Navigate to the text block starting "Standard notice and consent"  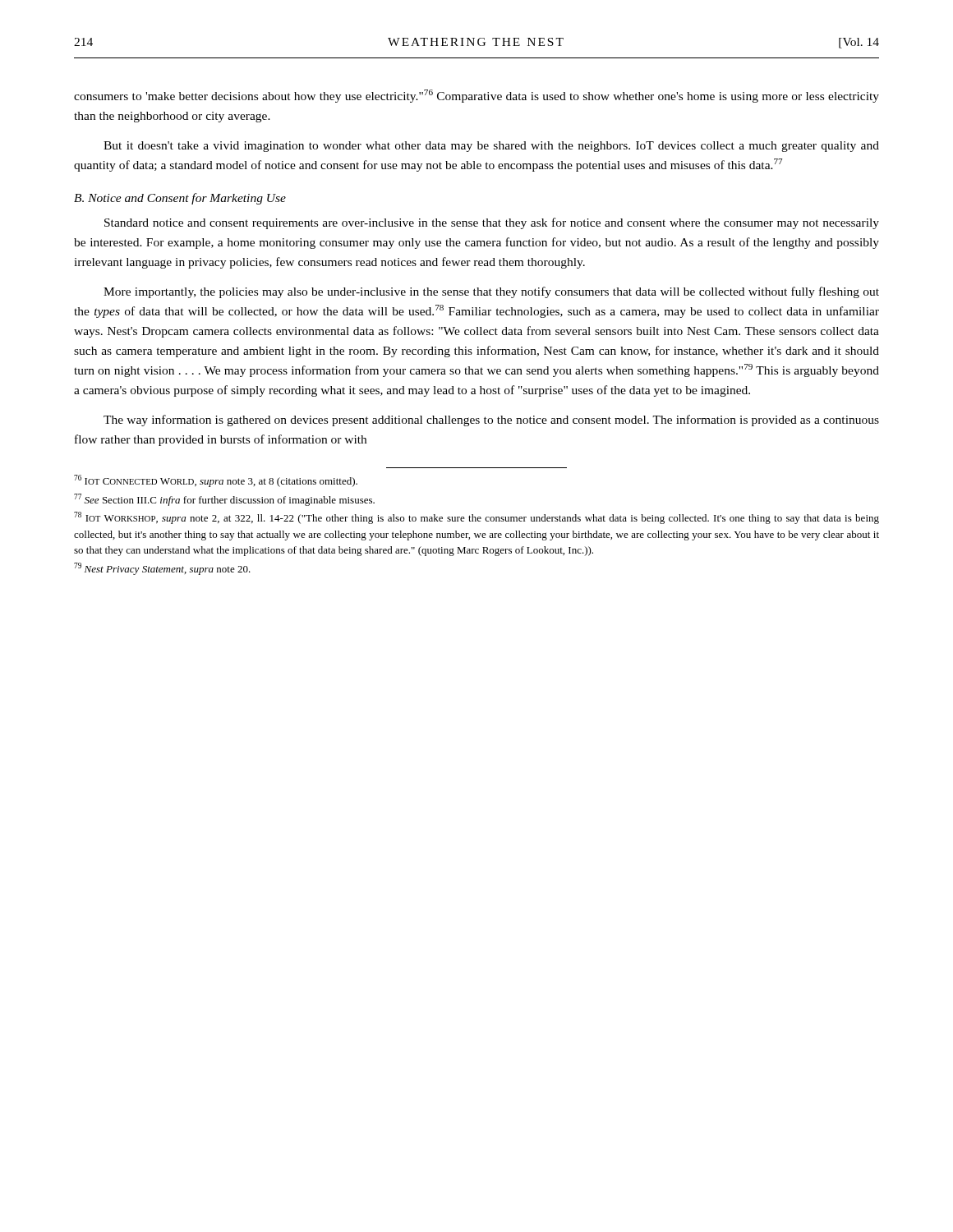[x=476, y=242]
